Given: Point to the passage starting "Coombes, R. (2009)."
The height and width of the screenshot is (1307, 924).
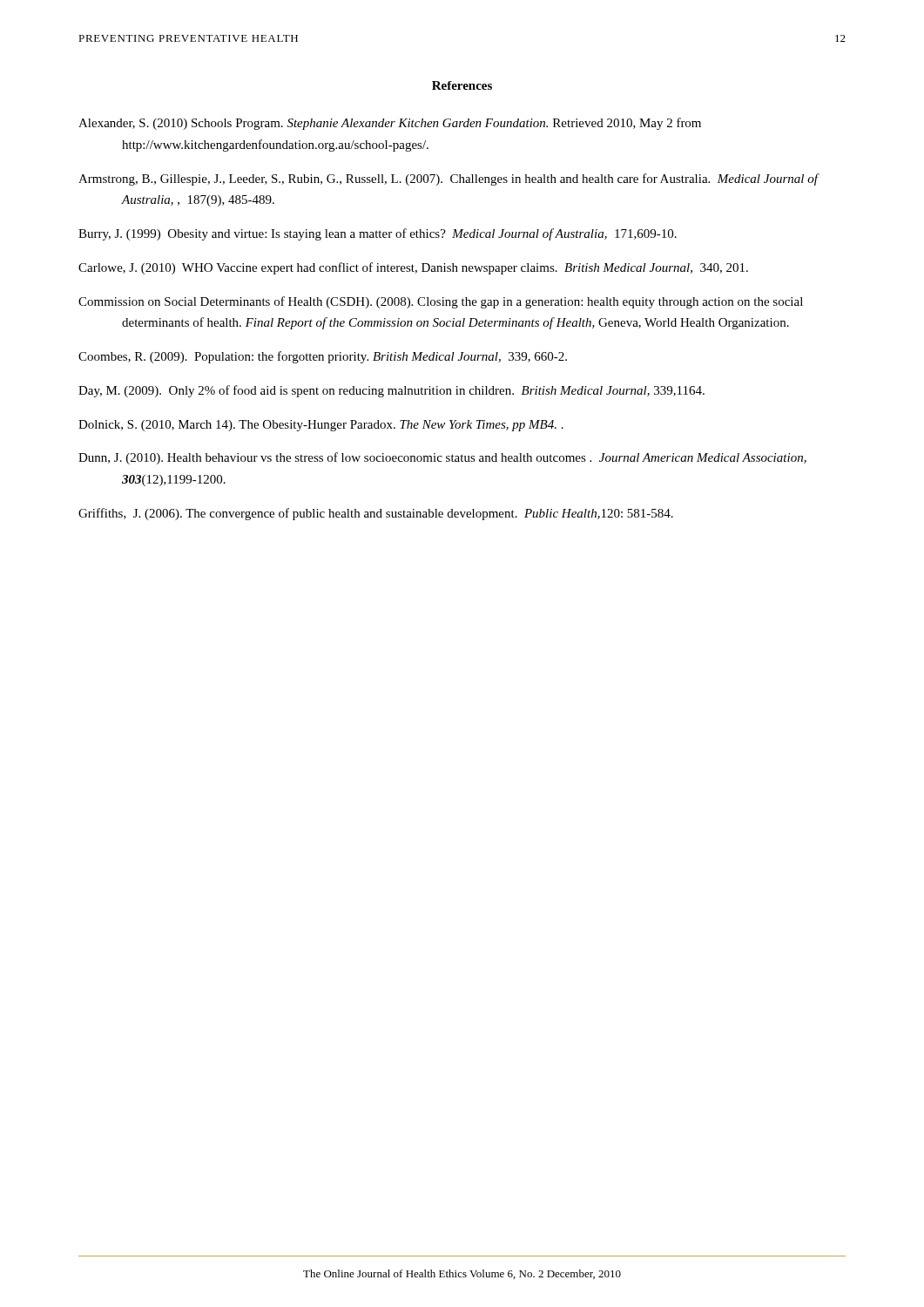Looking at the screenshot, I should (323, 356).
